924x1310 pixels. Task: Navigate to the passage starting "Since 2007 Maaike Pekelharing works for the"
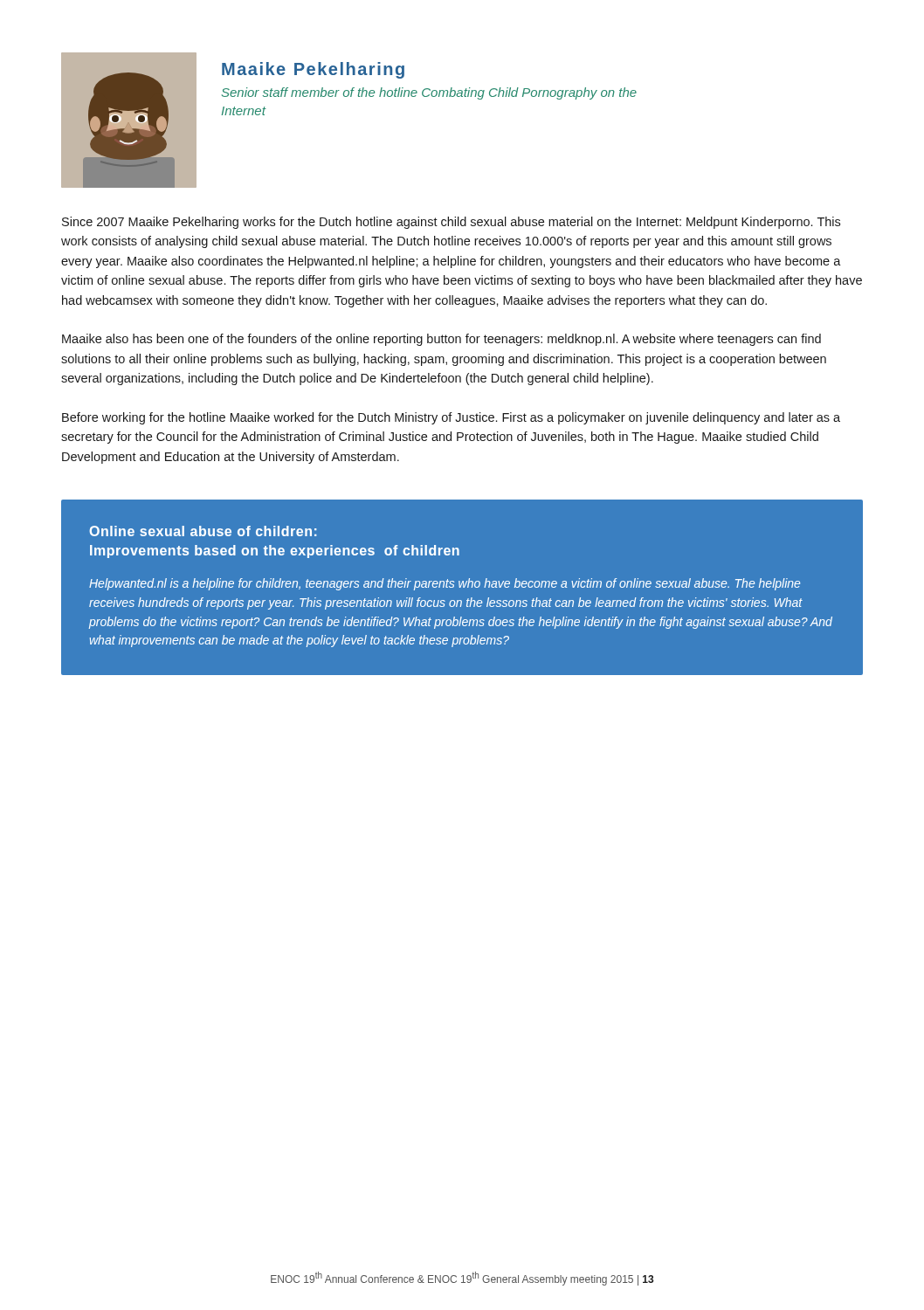[x=462, y=261]
